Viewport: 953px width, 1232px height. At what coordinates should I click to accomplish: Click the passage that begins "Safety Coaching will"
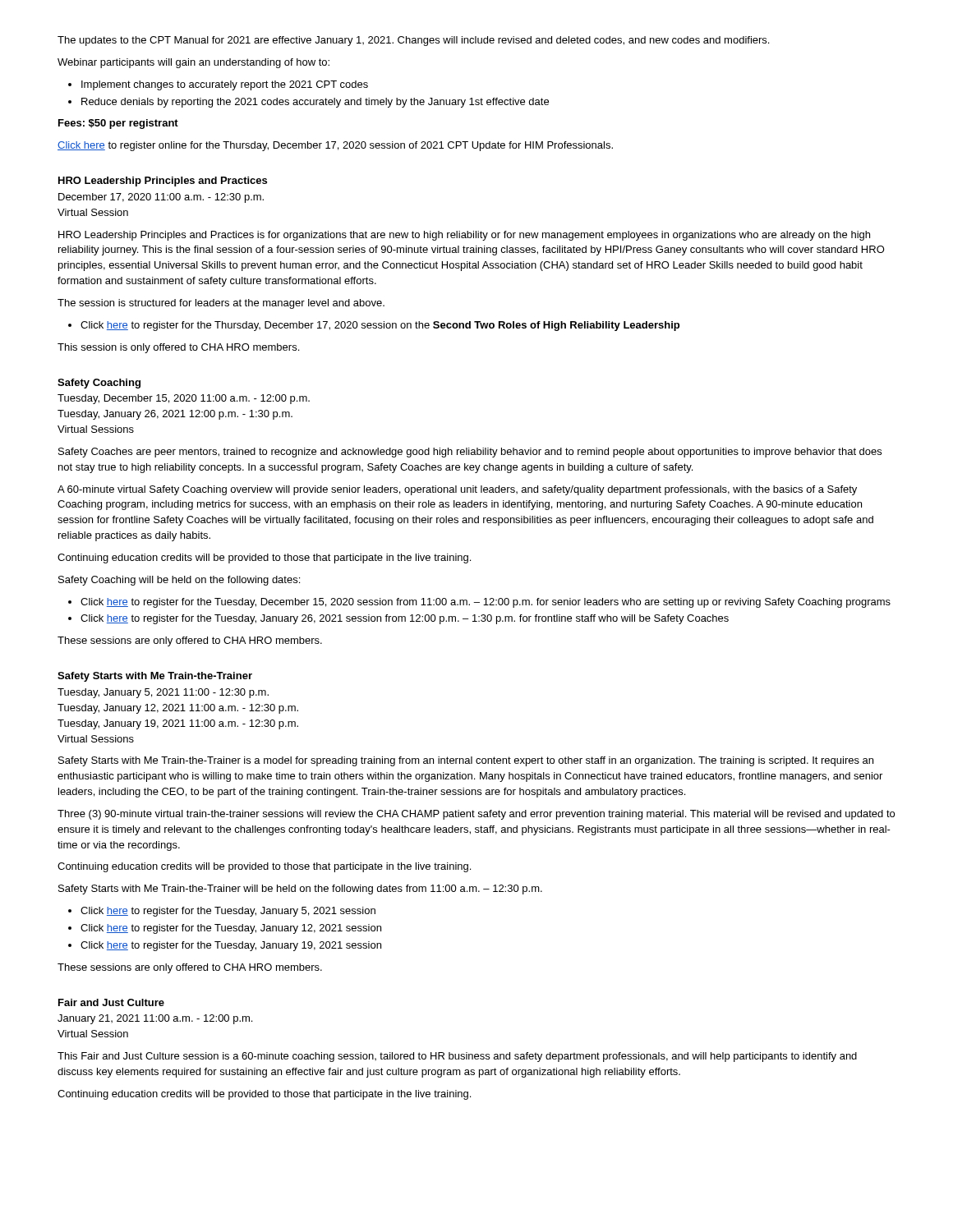pyautogui.click(x=179, y=581)
